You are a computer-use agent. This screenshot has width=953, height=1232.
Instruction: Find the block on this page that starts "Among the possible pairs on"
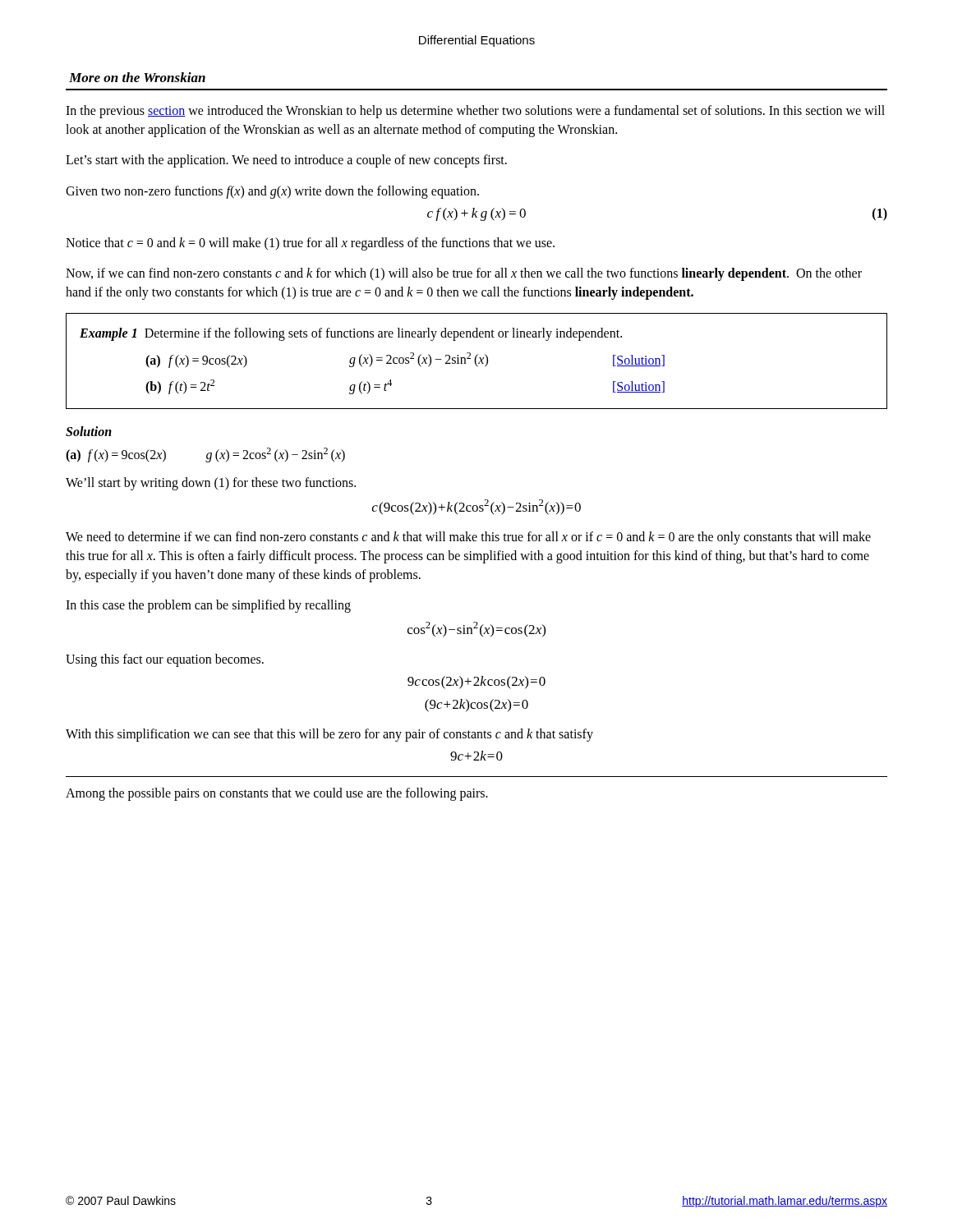click(x=277, y=793)
